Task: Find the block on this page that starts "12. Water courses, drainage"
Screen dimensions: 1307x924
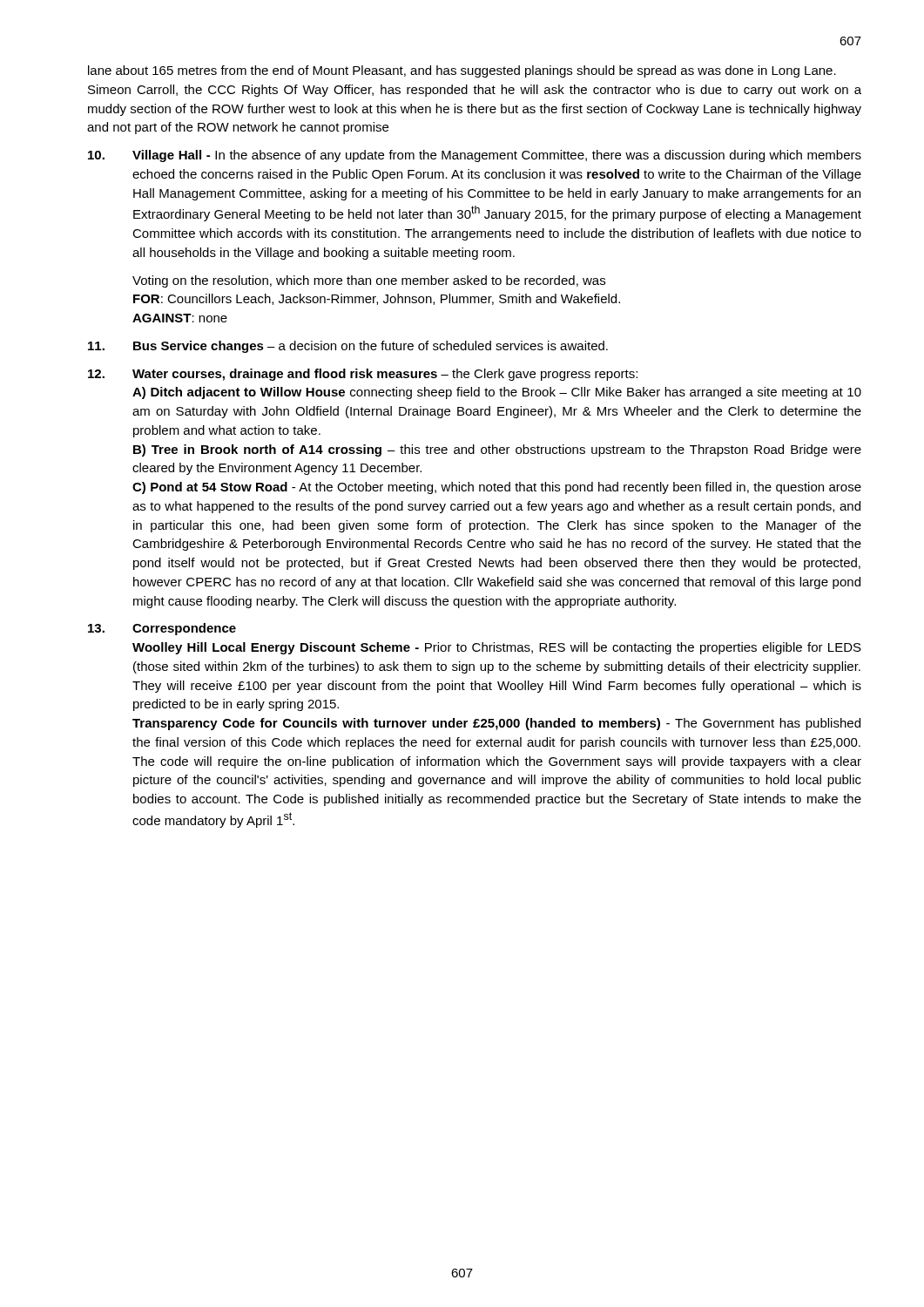Action: tap(474, 487)
